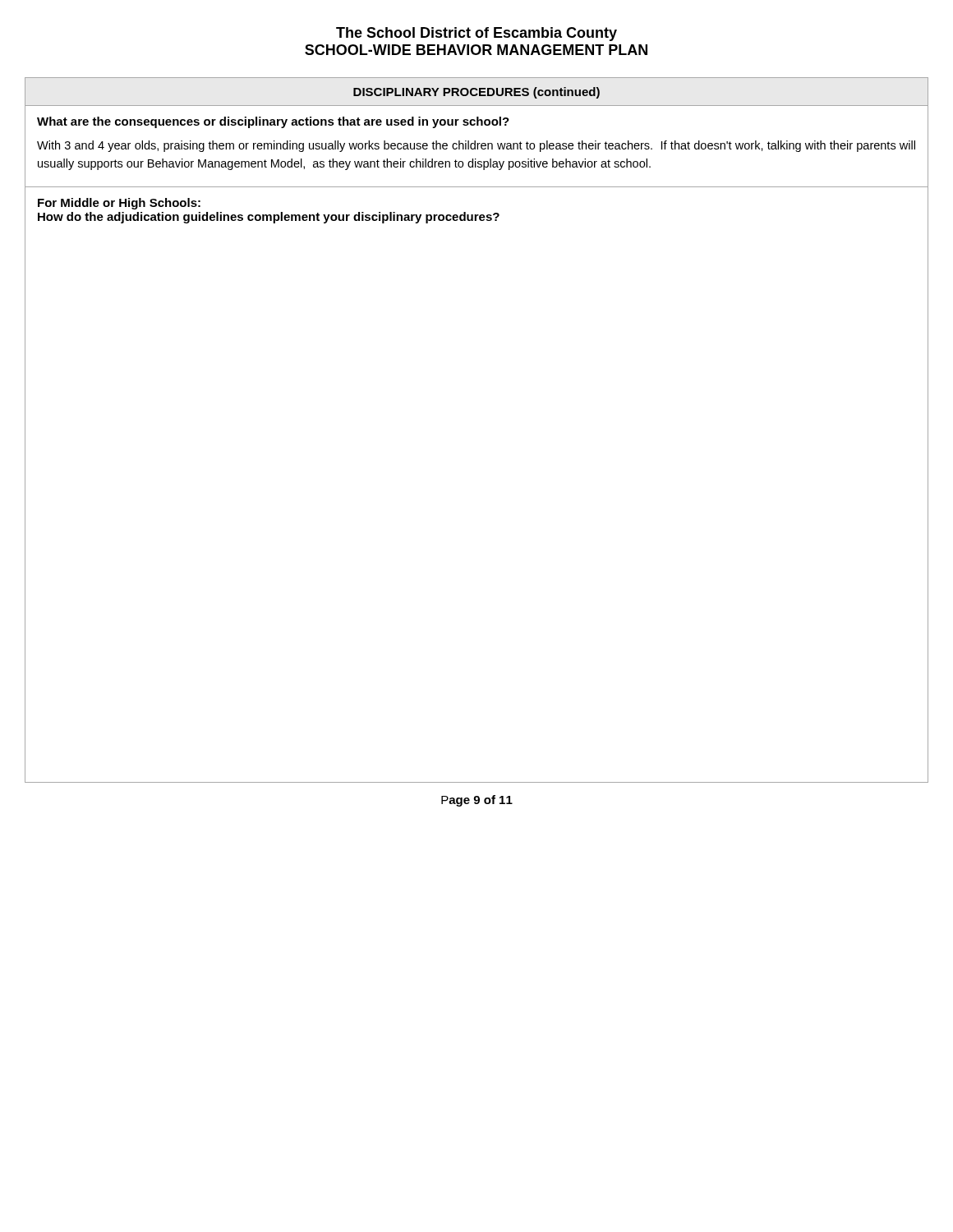Navigate to the block starting "For Middle or High Schools: How do the"
953x1232 pixels.
coord(268,209)
